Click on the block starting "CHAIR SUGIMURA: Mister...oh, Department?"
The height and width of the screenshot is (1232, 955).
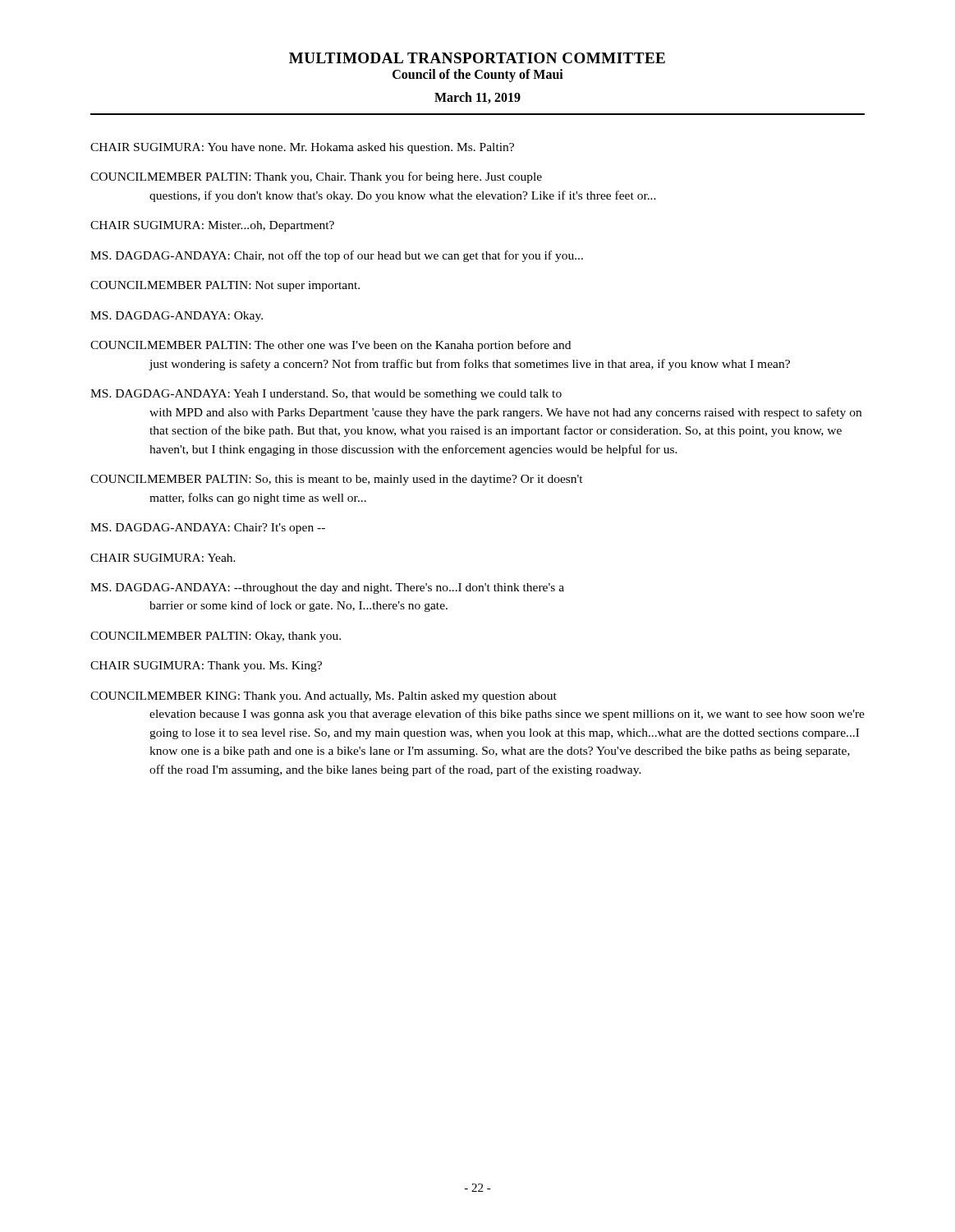[x=212, y=225]
